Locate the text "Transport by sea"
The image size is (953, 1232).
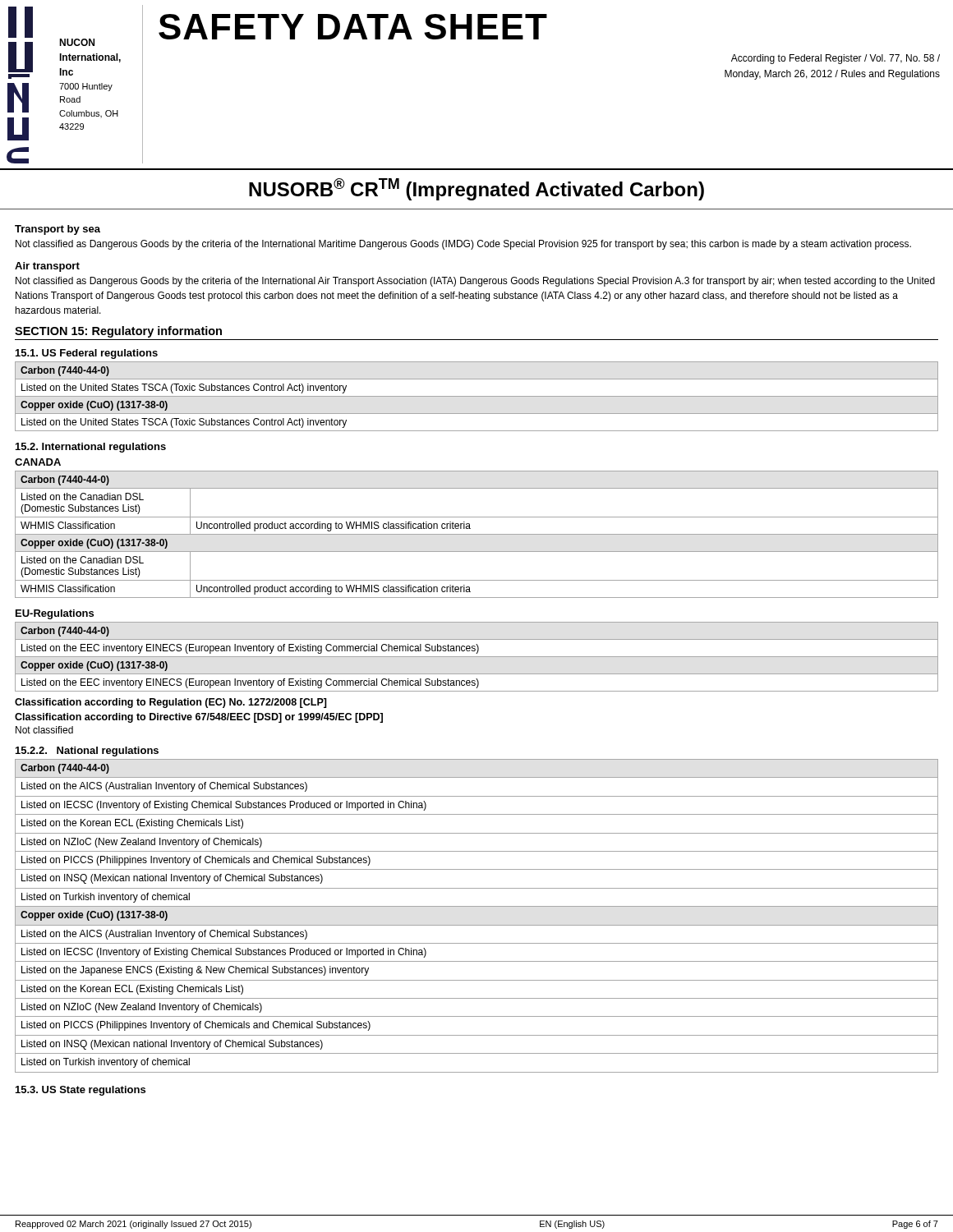coord(58,229)
